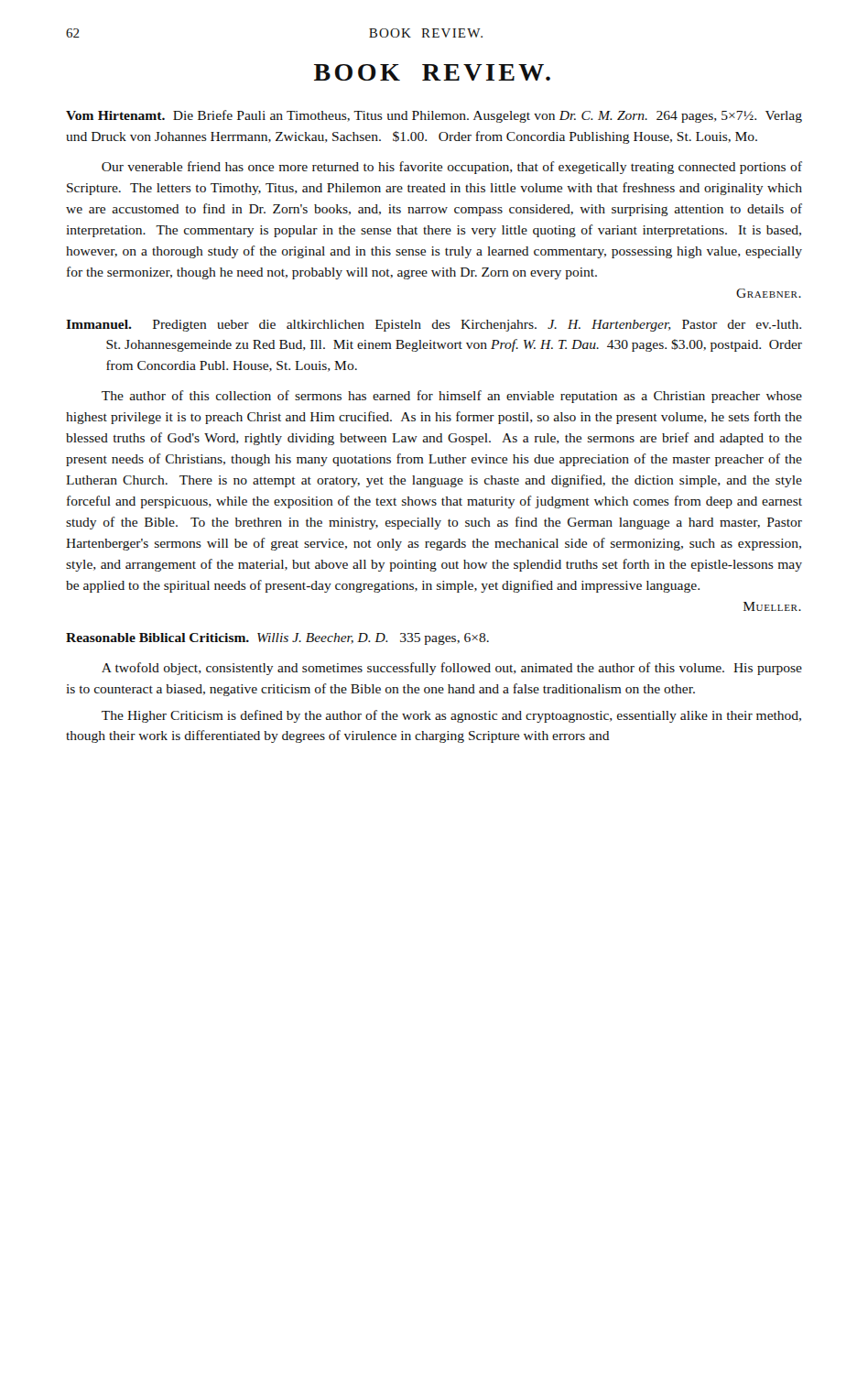Viewport: 868px width, 1374px height.
Task: Select the region starting "Immanuel. Predigten ueber"
Action: coord(434,345)
